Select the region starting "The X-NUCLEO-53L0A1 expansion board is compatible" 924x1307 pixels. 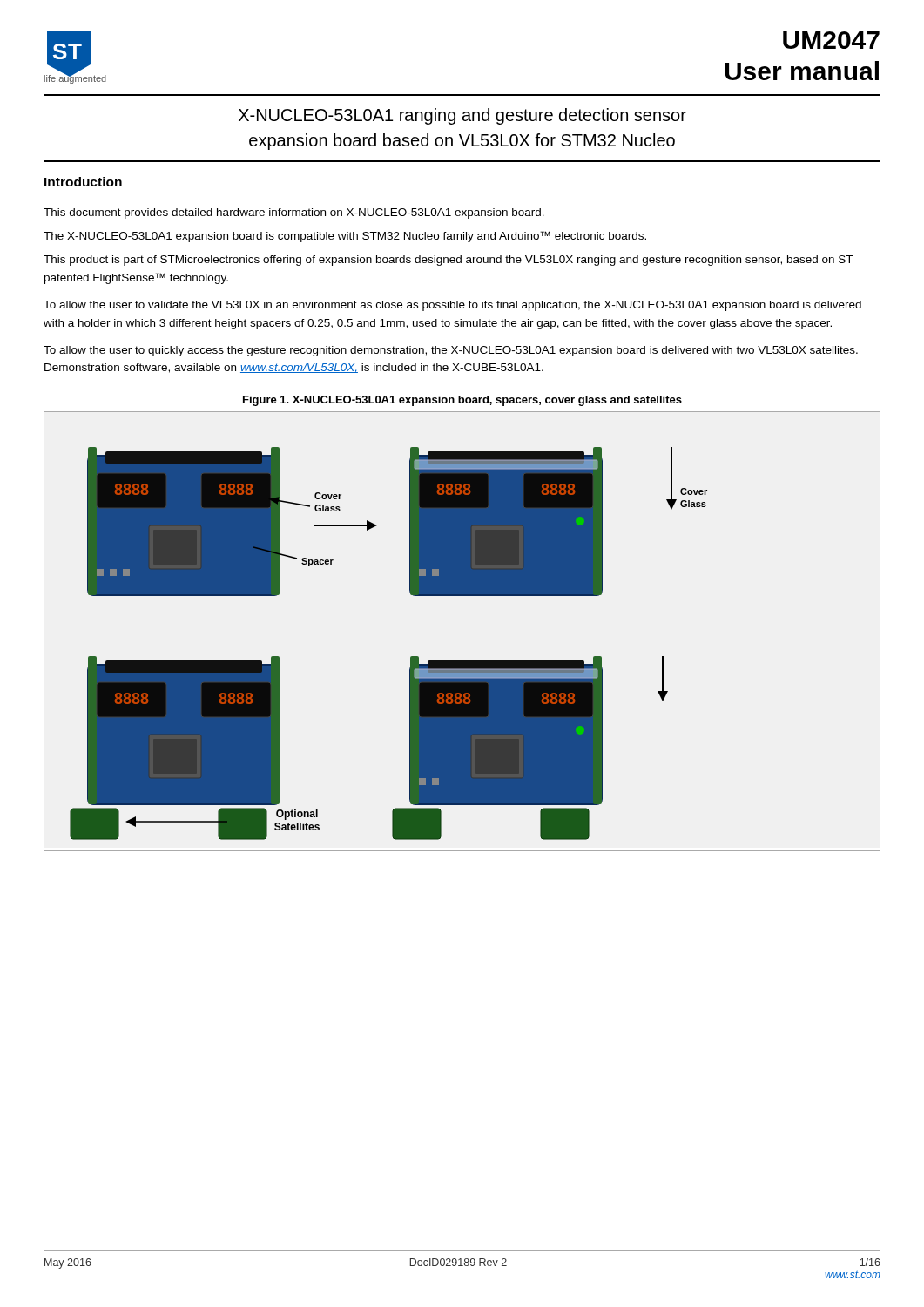click(345, 236)
